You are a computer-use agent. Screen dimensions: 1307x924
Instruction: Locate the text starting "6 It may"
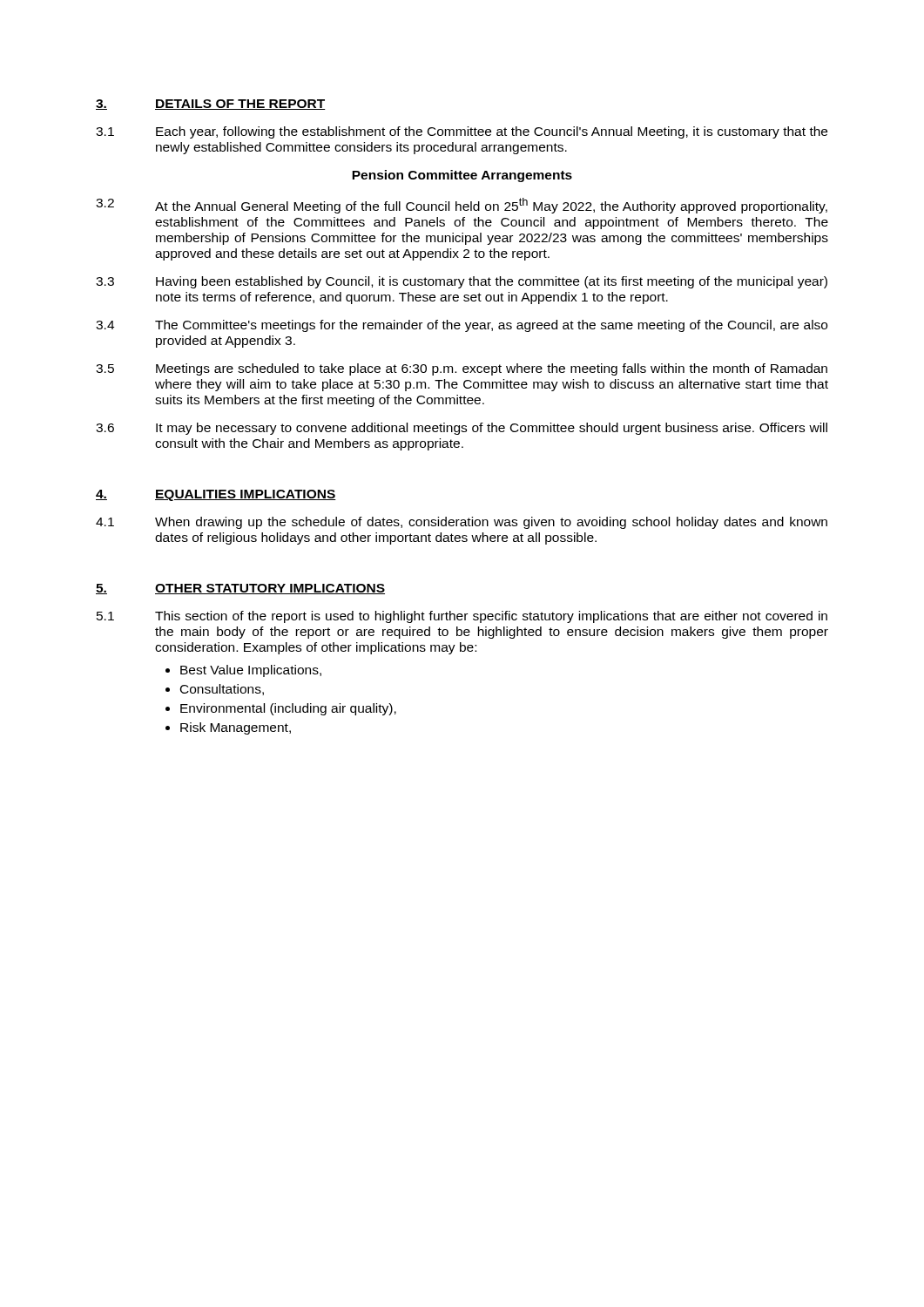click(462, 436)
